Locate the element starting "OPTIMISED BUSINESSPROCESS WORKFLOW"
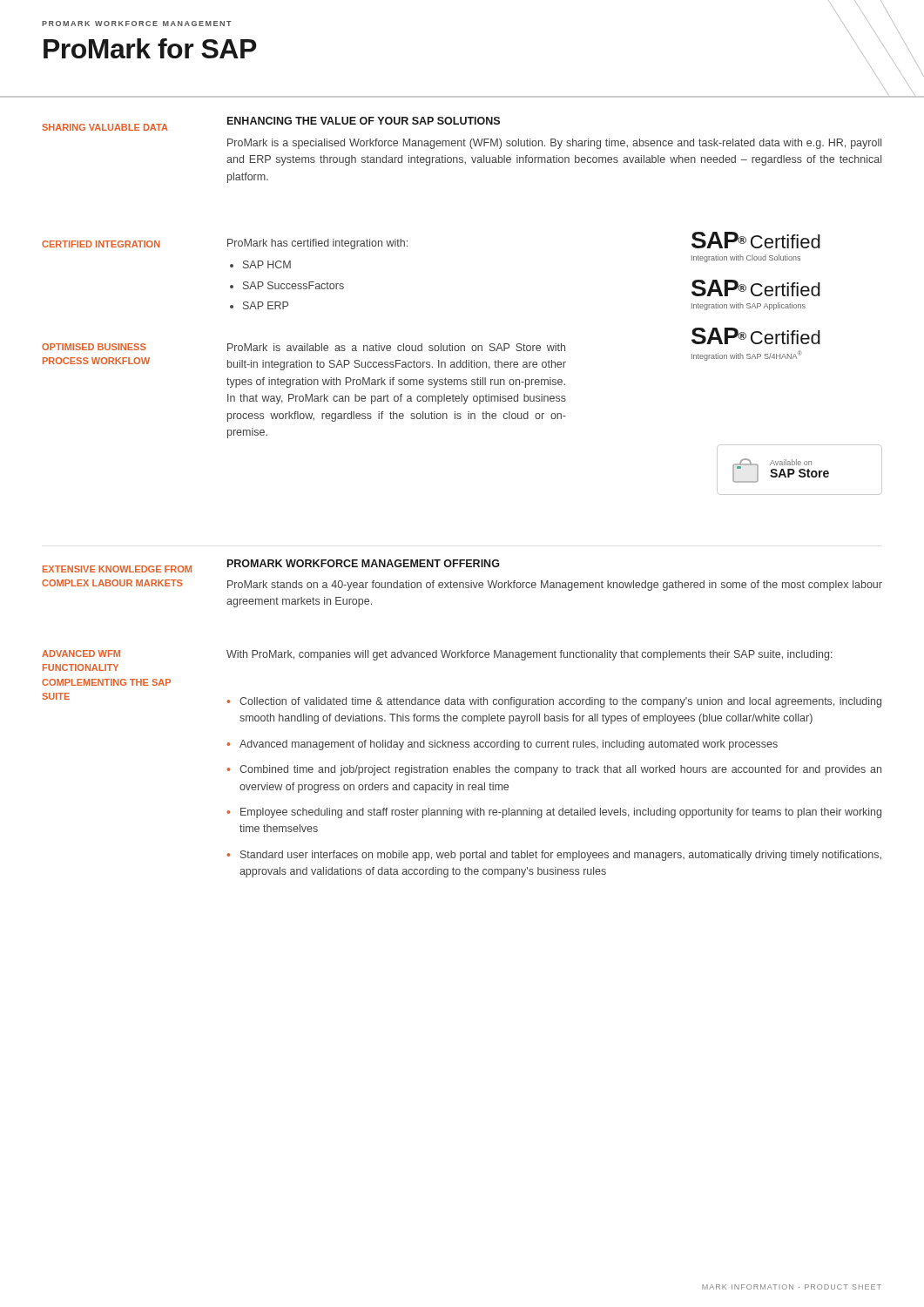 click(96, 354)
